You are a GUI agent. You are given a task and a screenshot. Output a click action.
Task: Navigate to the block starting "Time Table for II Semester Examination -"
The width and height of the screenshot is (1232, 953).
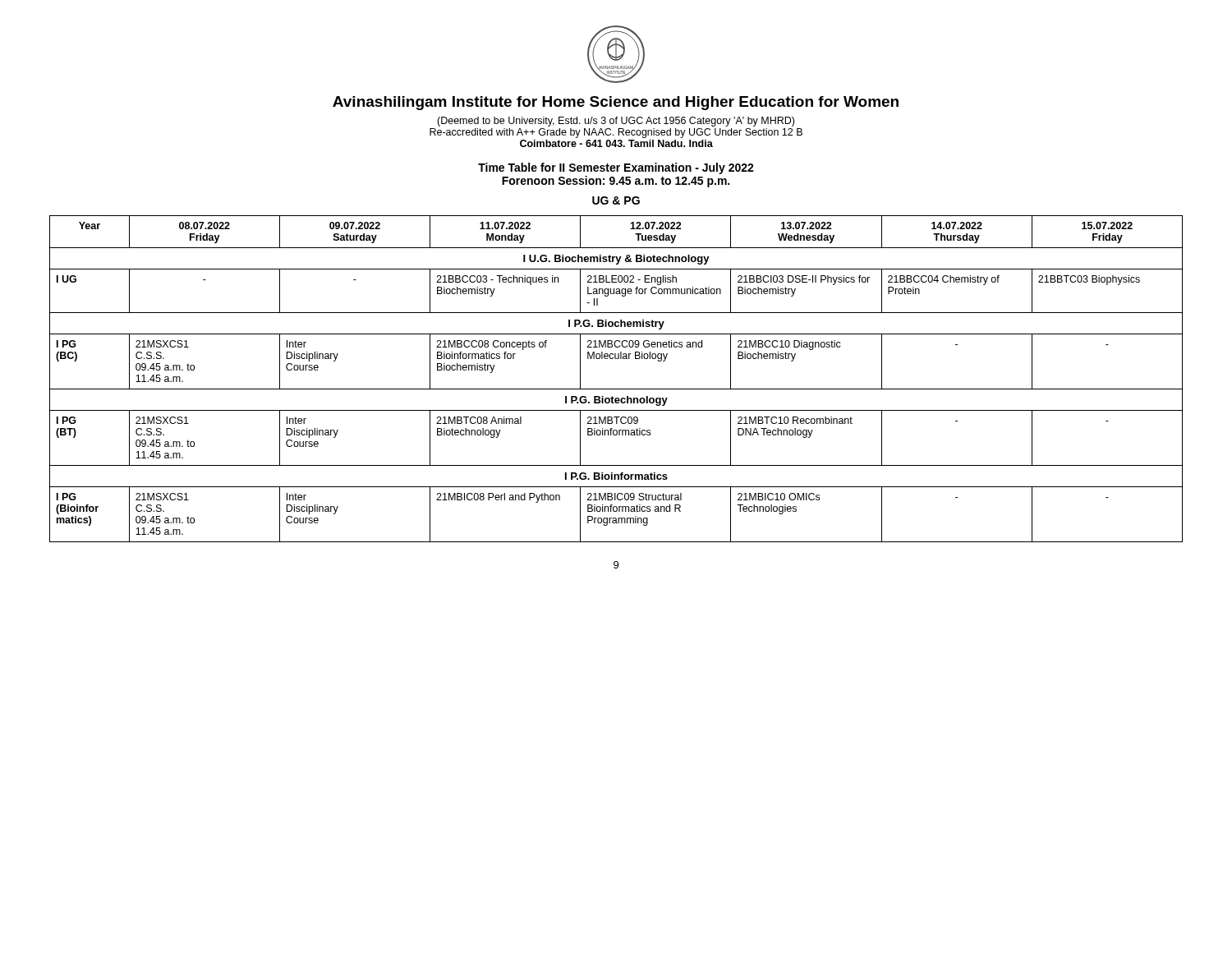pos(616,174)
